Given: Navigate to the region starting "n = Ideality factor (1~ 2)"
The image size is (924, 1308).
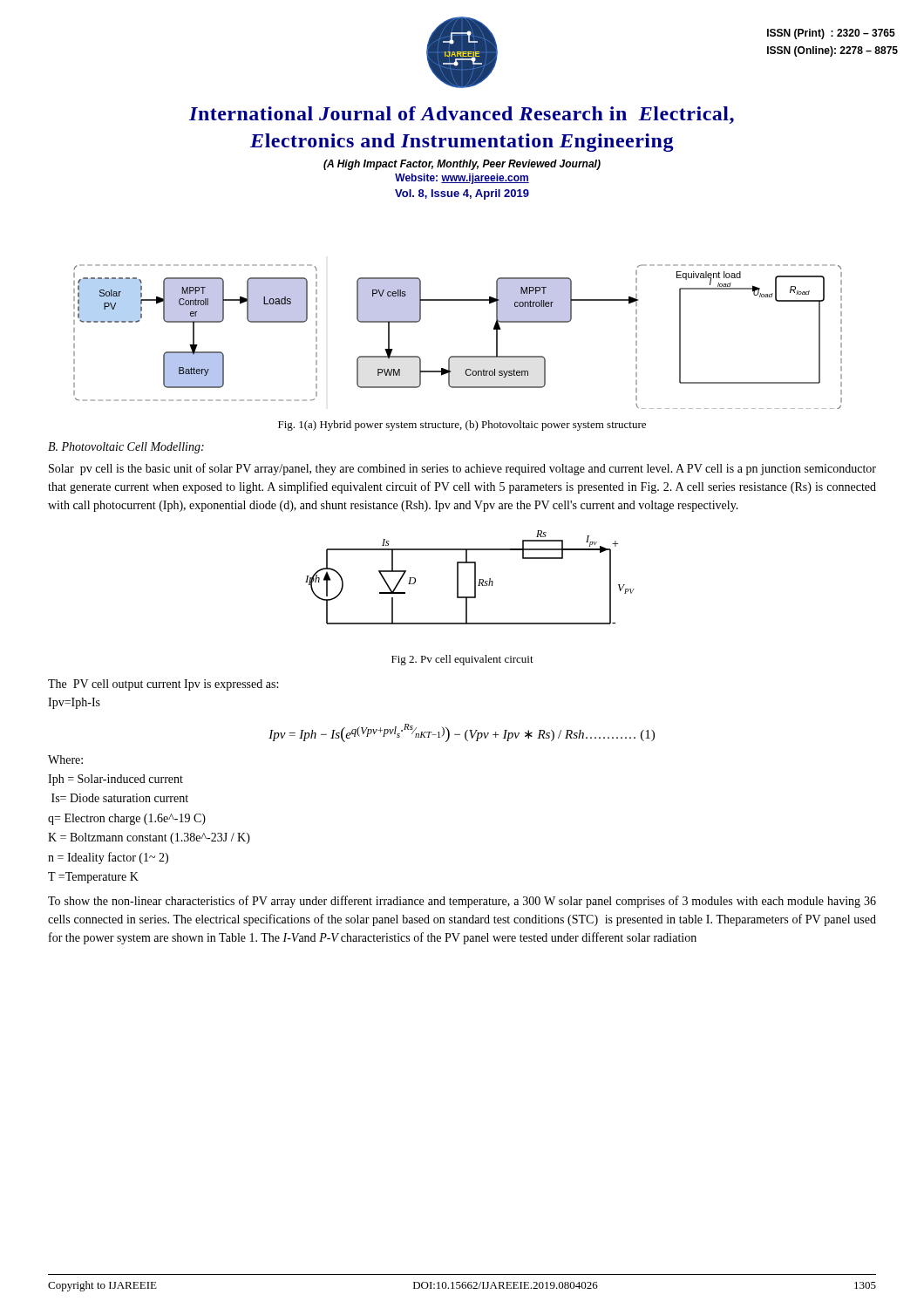Looking at the screenshot, I should point(108,858).
